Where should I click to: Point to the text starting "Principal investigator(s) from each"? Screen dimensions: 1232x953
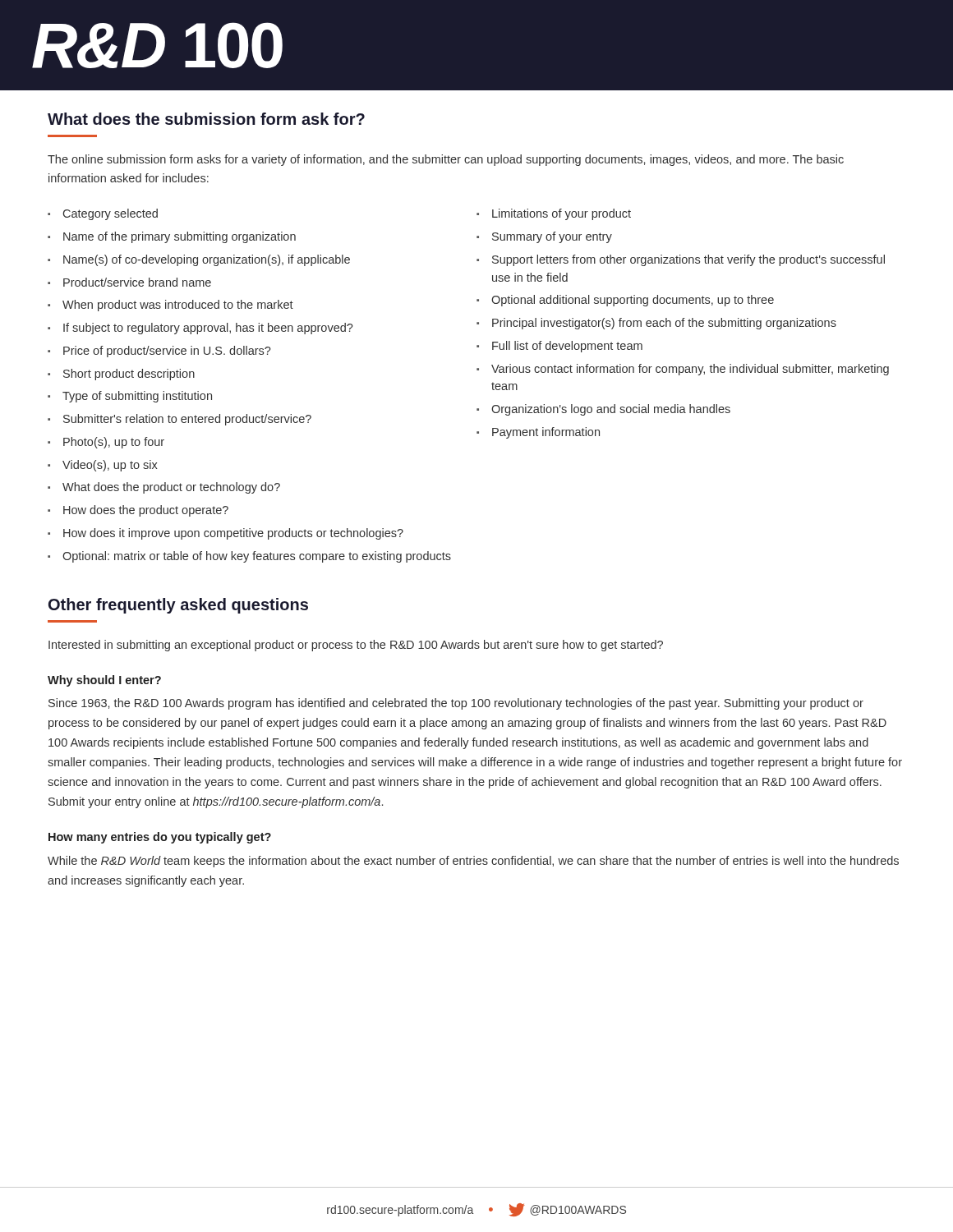point(664,323)
